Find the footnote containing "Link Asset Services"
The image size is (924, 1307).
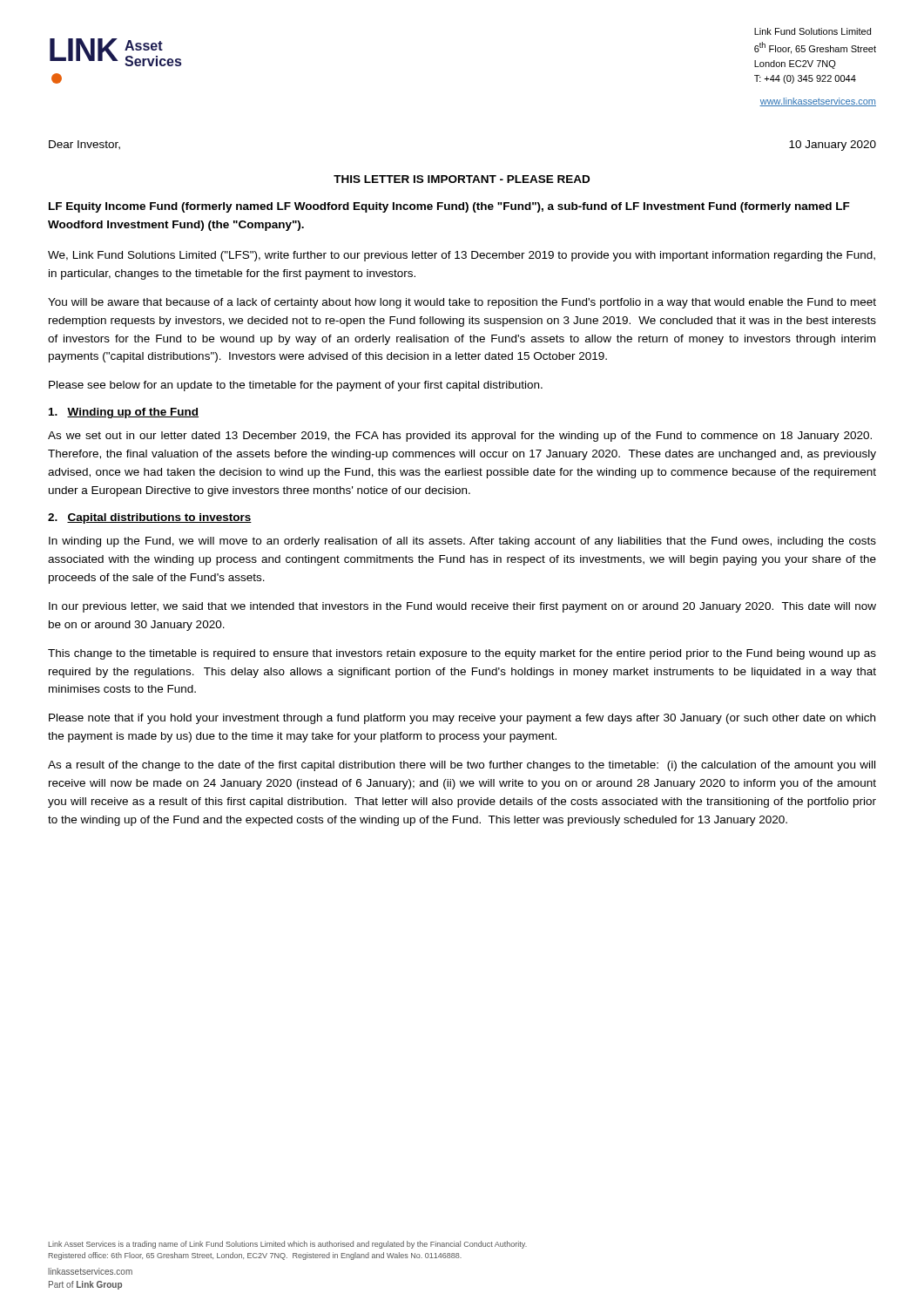tap(287, 1250)
